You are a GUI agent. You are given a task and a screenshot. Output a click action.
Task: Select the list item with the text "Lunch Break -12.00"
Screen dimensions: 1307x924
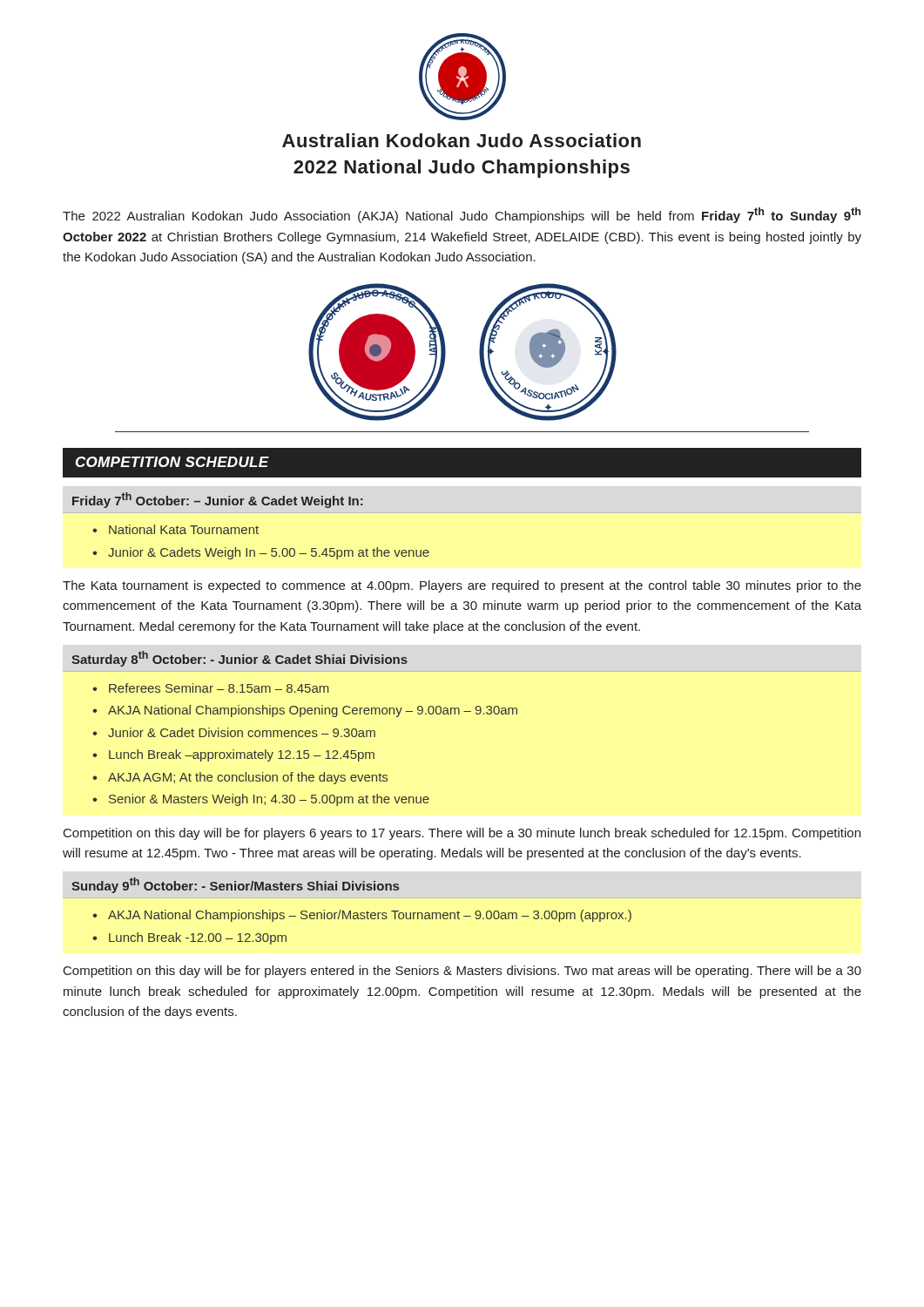[x=198, y=937]
